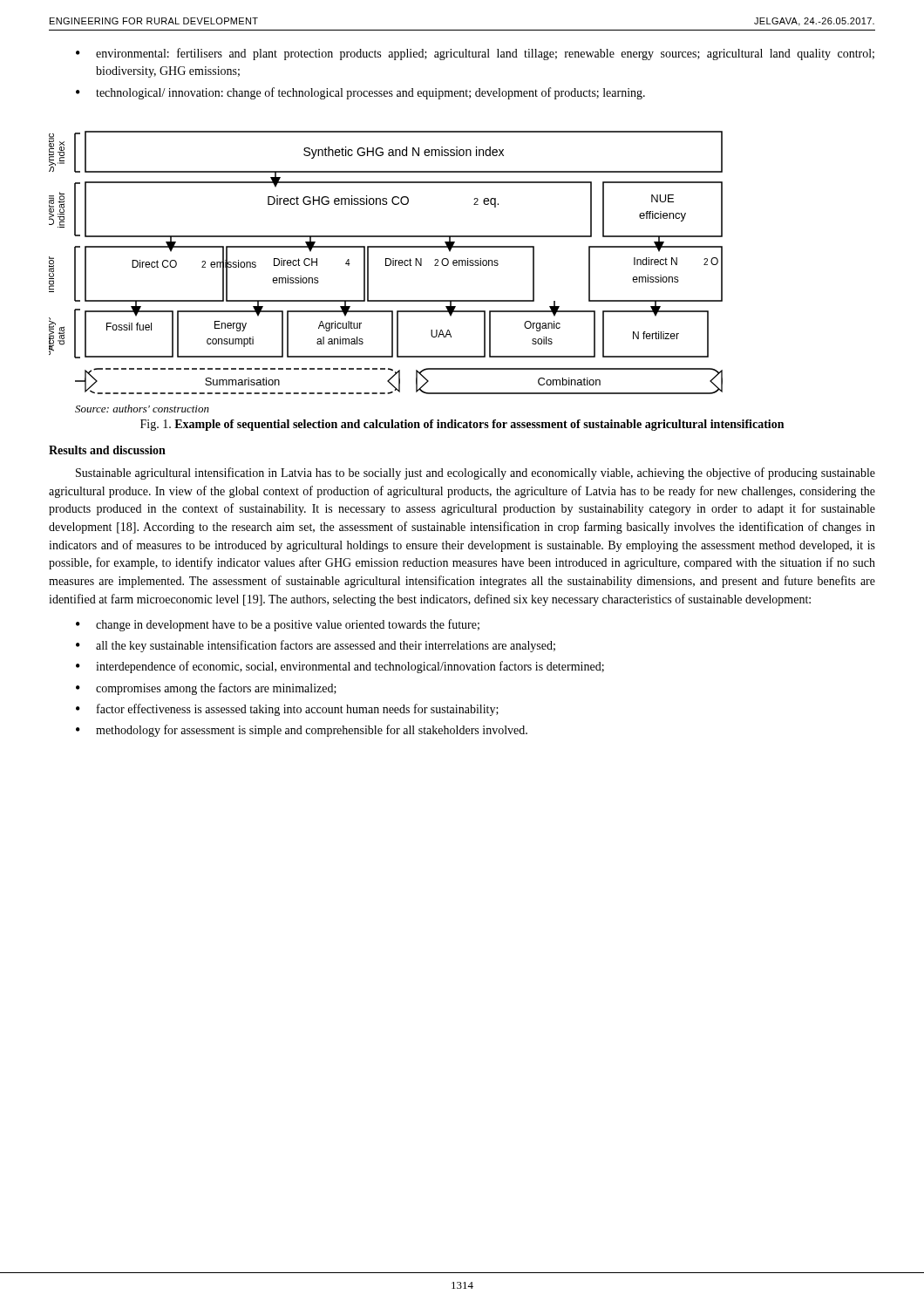
Task: Select the element starting "Sustainable agricultural intensification in Latvia"
Action: [462, 536]
